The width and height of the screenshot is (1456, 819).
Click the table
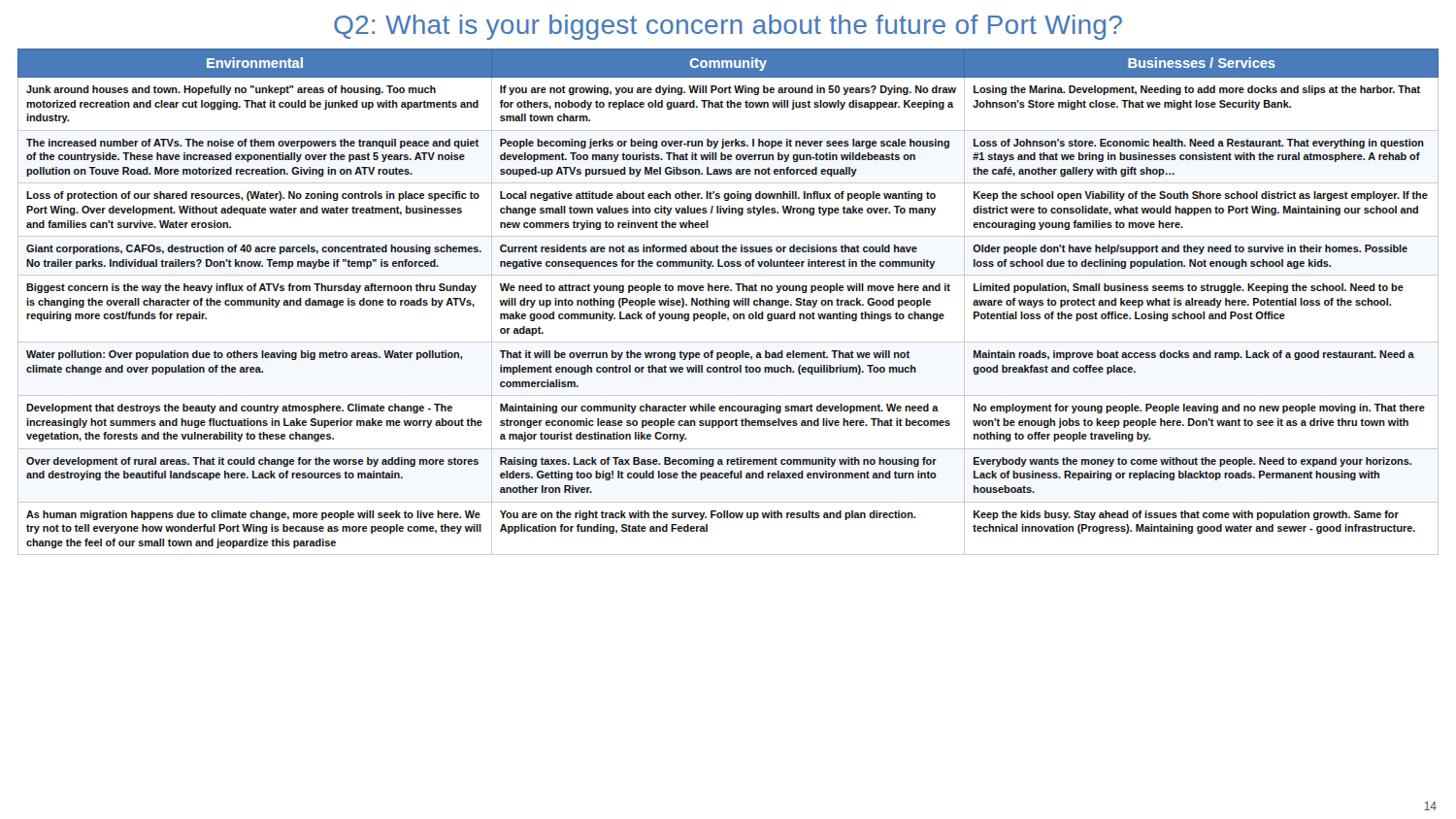[x=728, y=302]
